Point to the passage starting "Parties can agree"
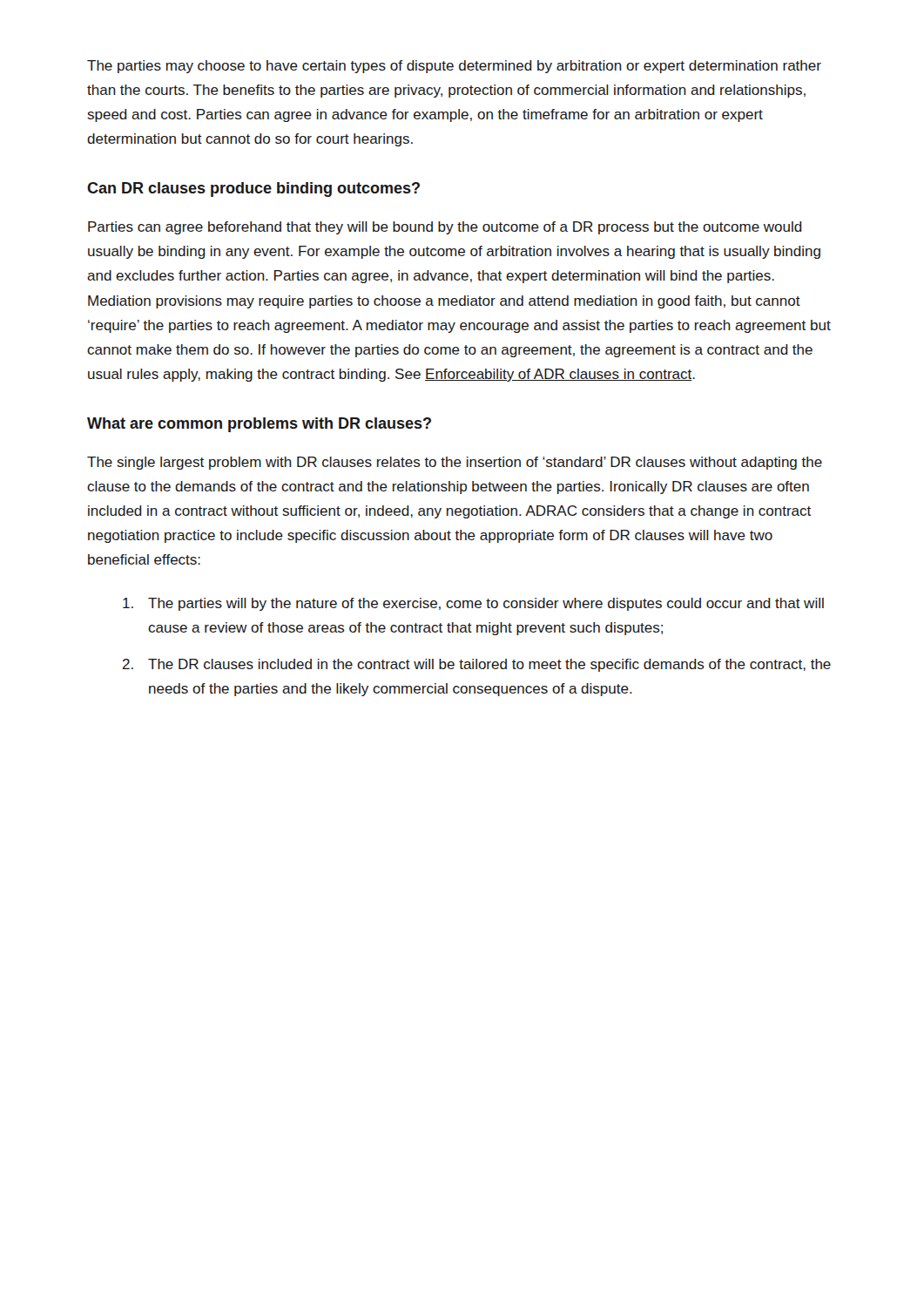Viewport: 924px width, 1307px height. [x=459, y=301]
